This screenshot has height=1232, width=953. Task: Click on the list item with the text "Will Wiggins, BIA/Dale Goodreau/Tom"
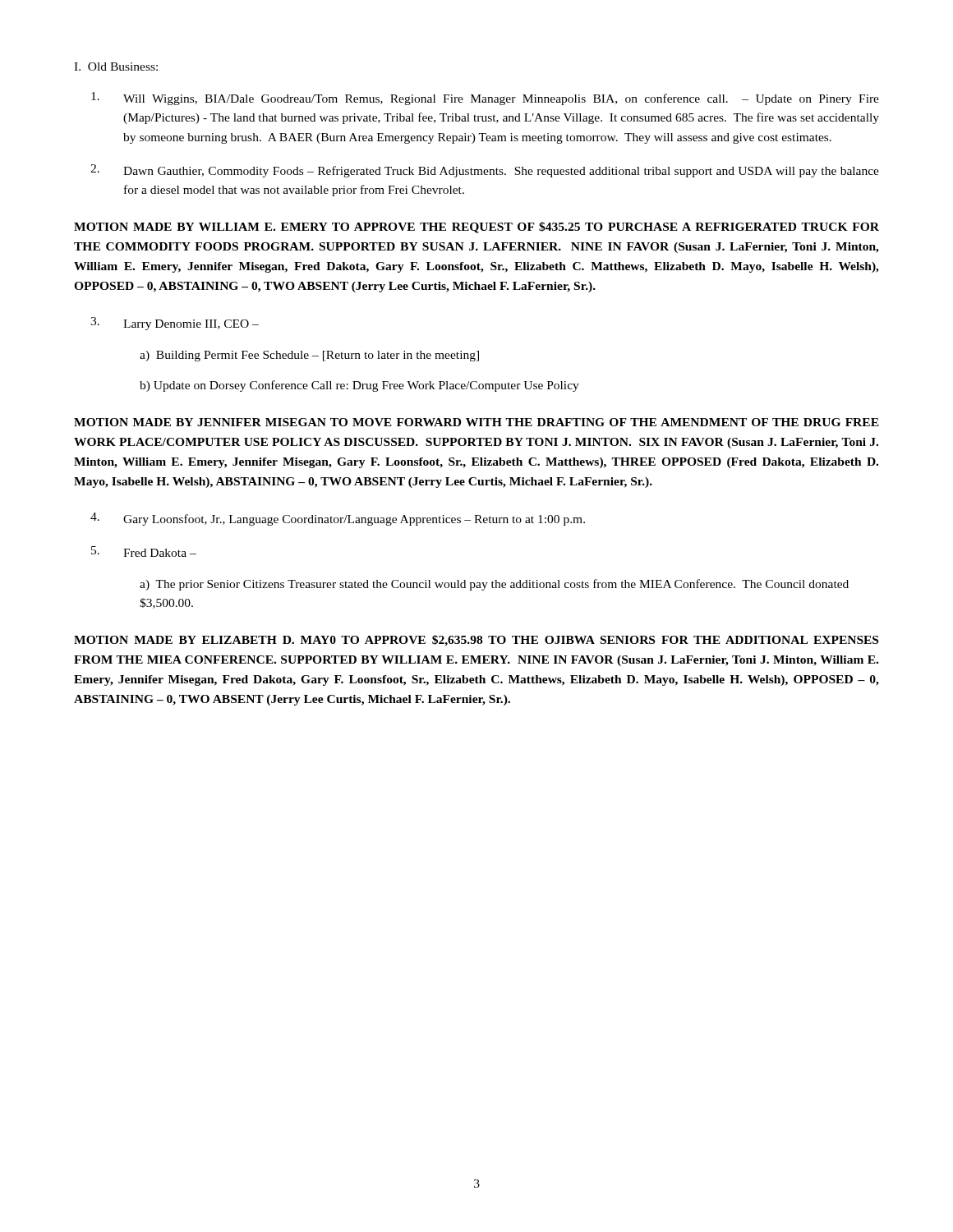tap(485, 117)
